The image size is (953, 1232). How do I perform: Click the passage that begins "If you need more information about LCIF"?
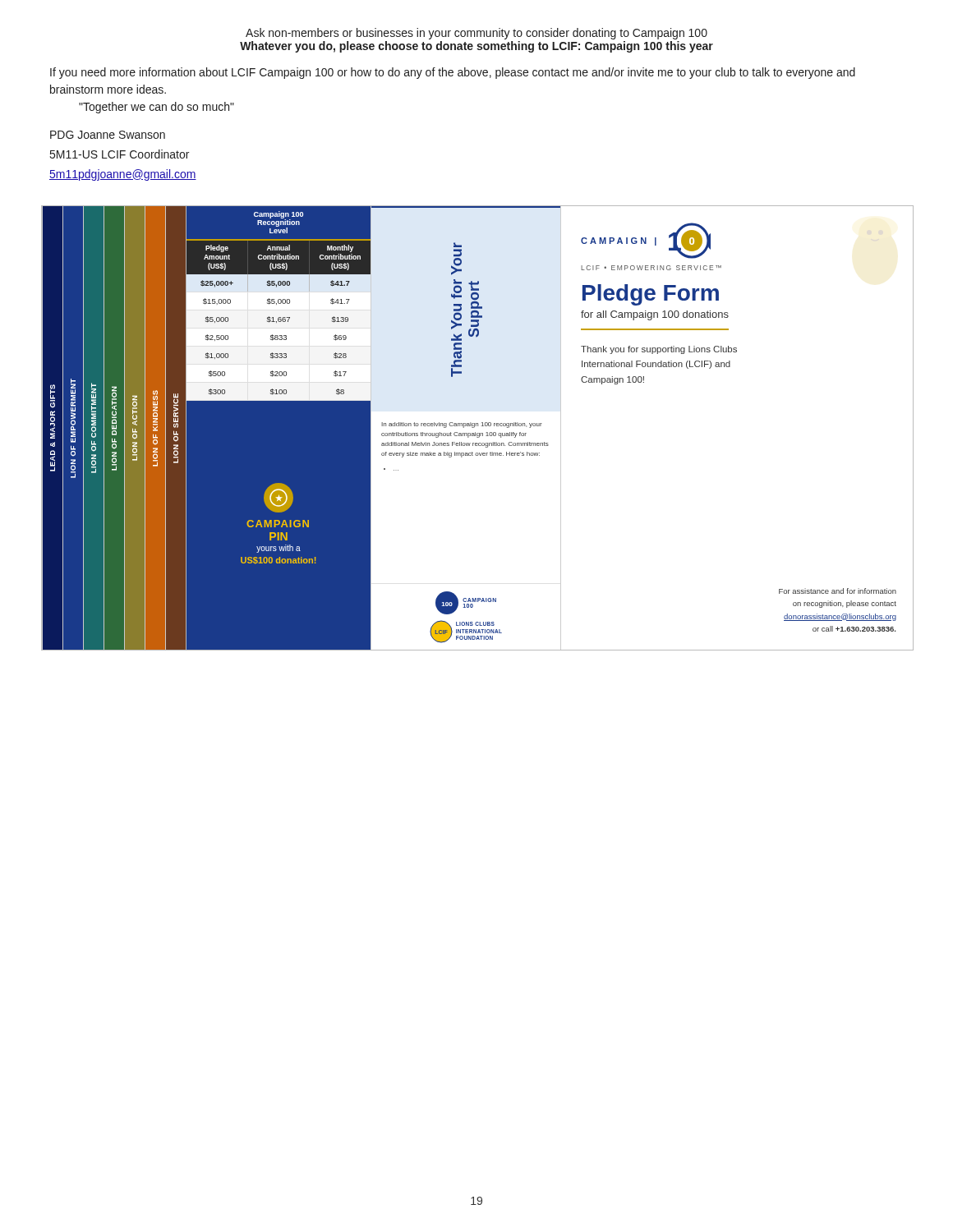[x=453, y=73]
